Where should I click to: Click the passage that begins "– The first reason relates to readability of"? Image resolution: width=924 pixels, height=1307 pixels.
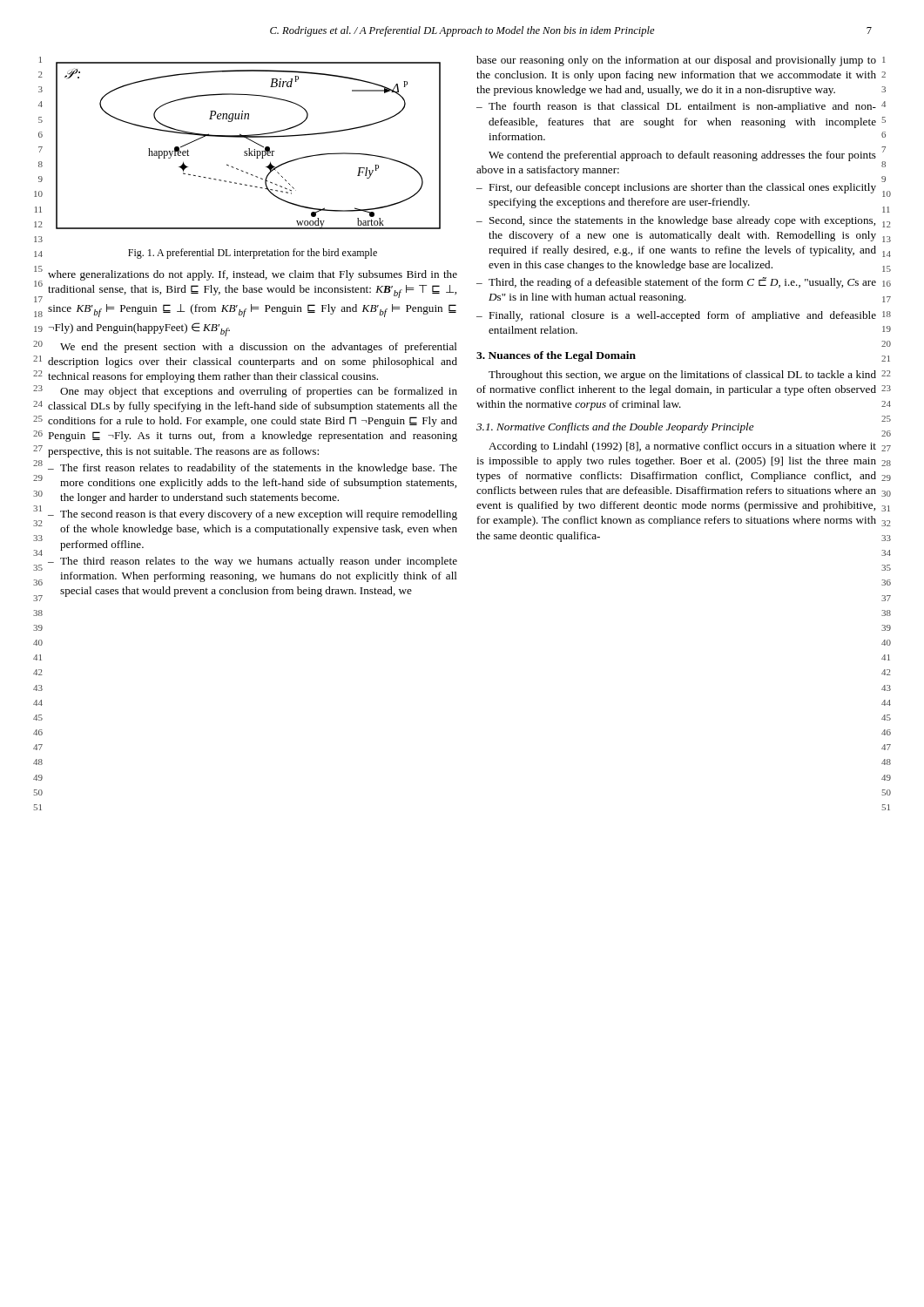pos(253,482)
